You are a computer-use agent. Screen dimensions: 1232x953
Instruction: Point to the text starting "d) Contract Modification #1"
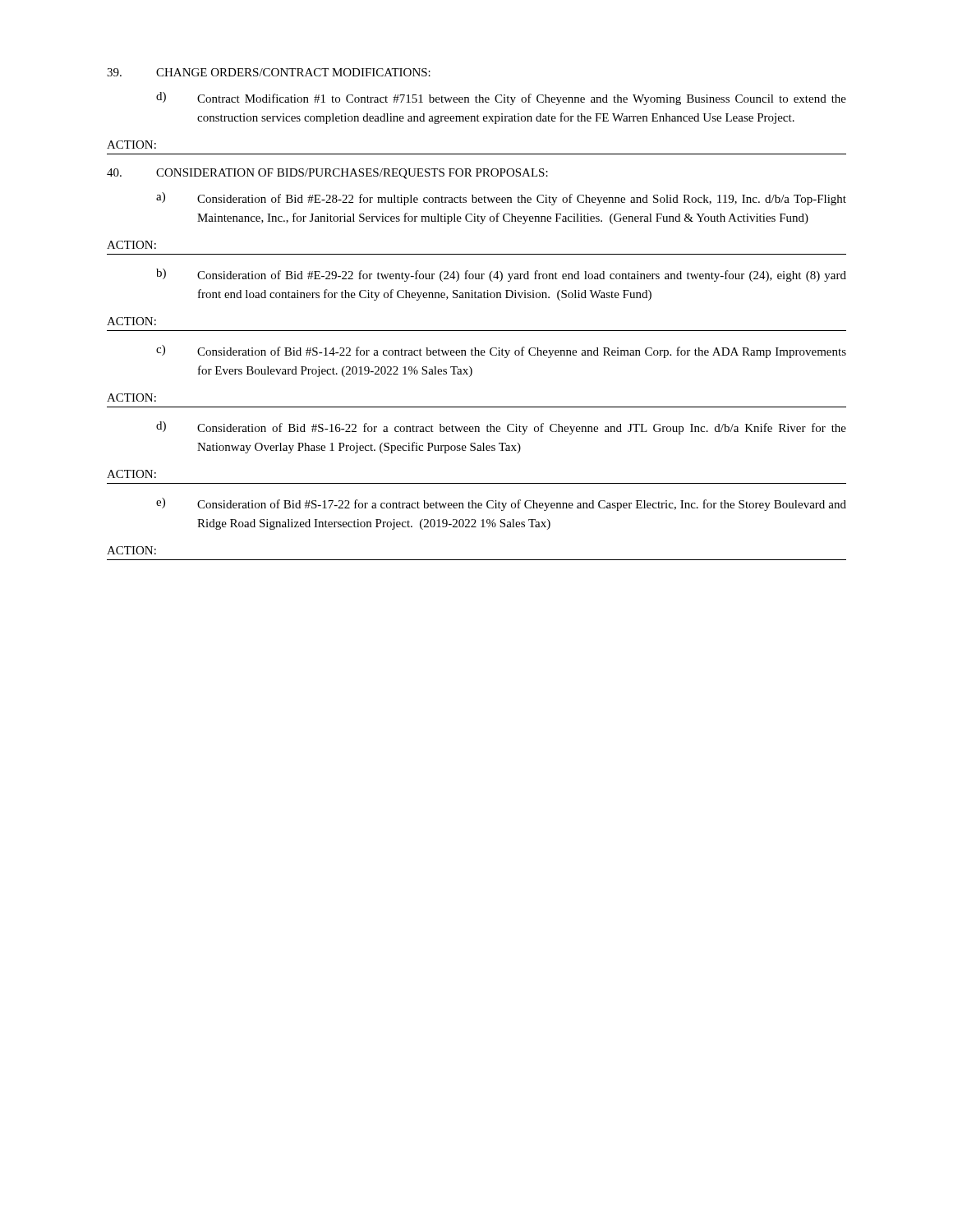[x=501, y=108]
